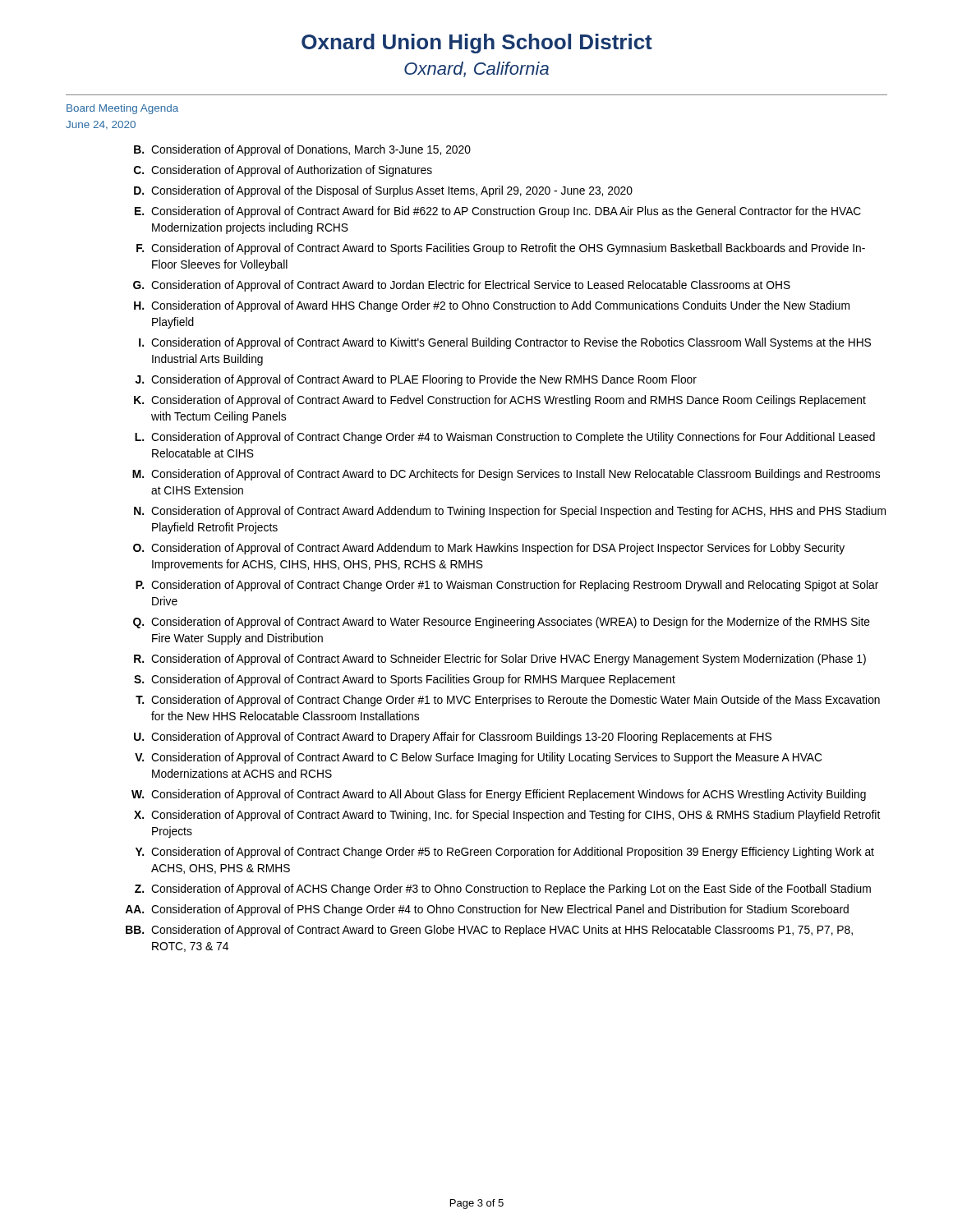
Task: Click on the text block starting "J. Consideration of Approval"
Action: [501, 380]
